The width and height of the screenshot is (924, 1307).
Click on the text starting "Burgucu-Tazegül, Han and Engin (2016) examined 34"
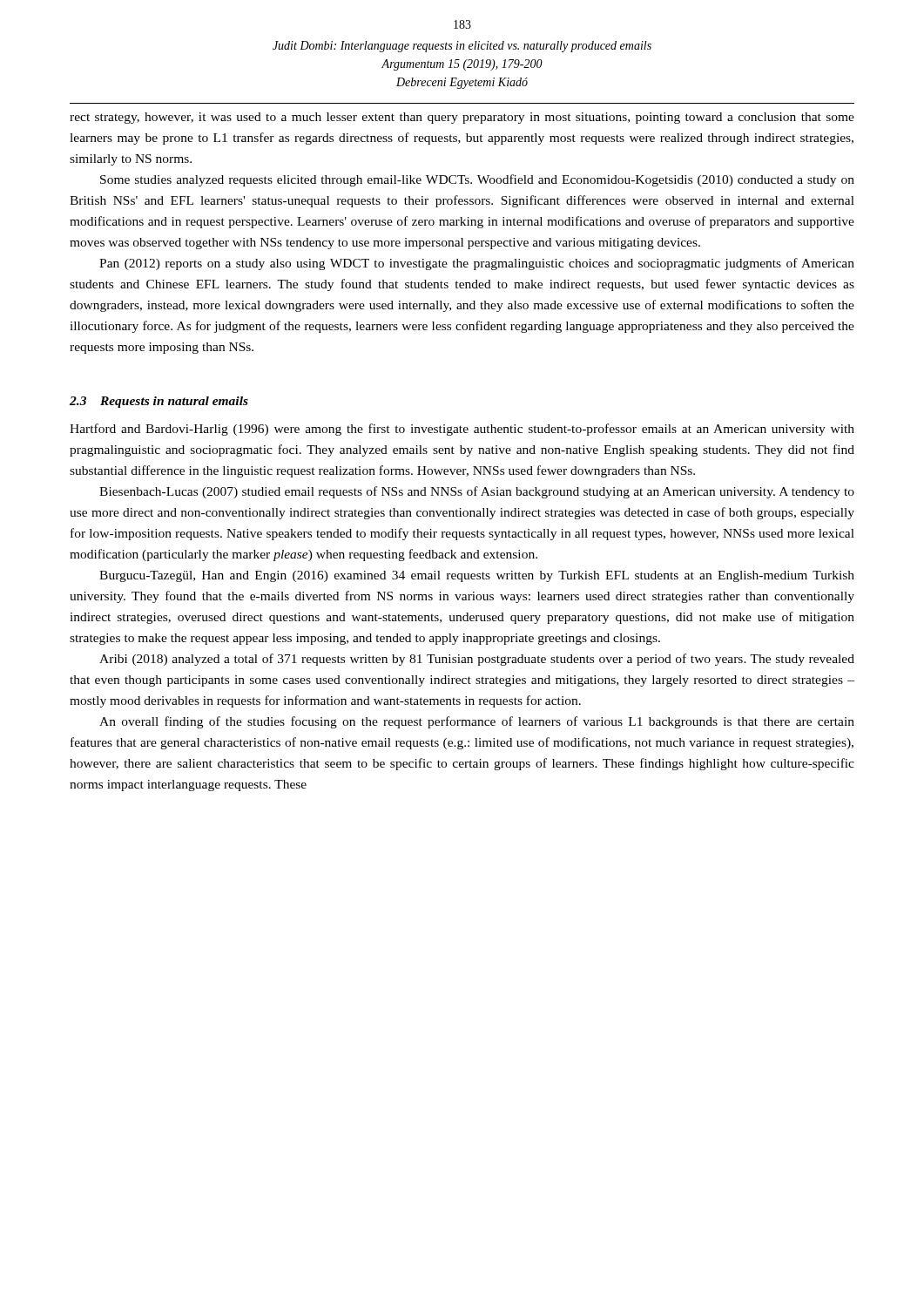point(462,607)
